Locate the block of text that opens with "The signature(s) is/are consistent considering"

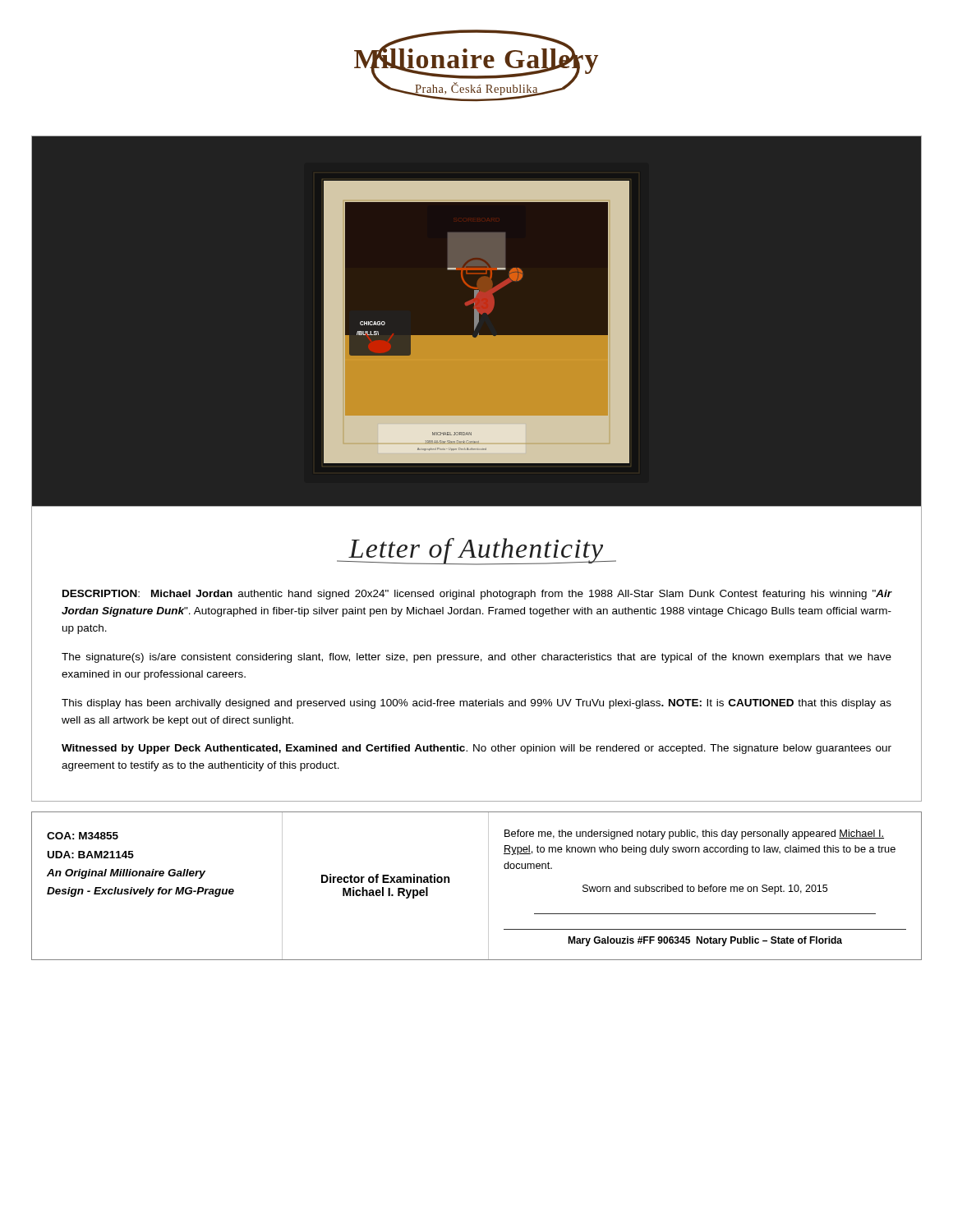476,665
